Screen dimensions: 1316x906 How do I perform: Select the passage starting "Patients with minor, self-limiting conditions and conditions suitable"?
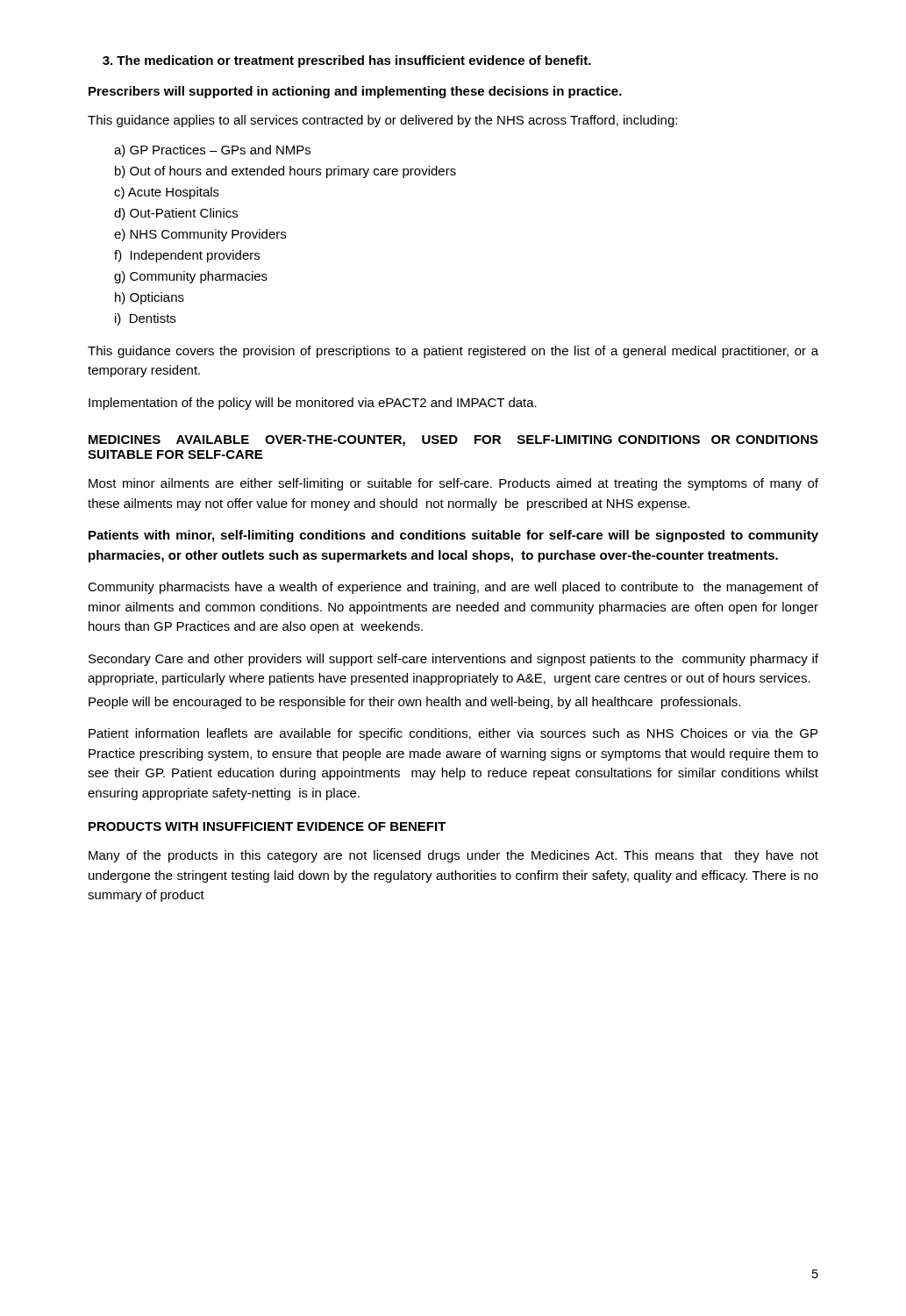[x=453, y=545]
